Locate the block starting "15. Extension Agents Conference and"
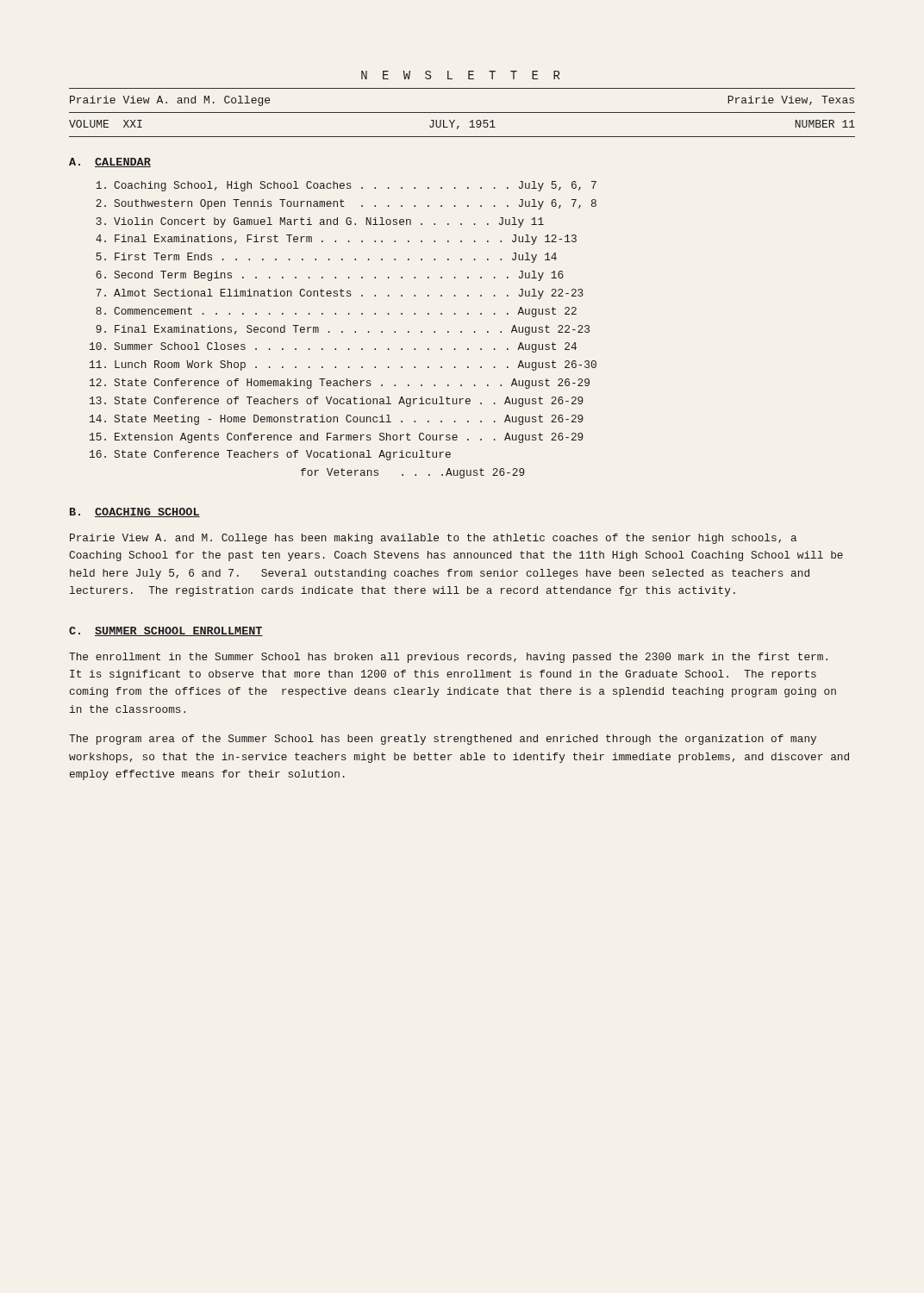Image resolution: width=924 pixels, height=1293 pixels. tap(470, 437)
